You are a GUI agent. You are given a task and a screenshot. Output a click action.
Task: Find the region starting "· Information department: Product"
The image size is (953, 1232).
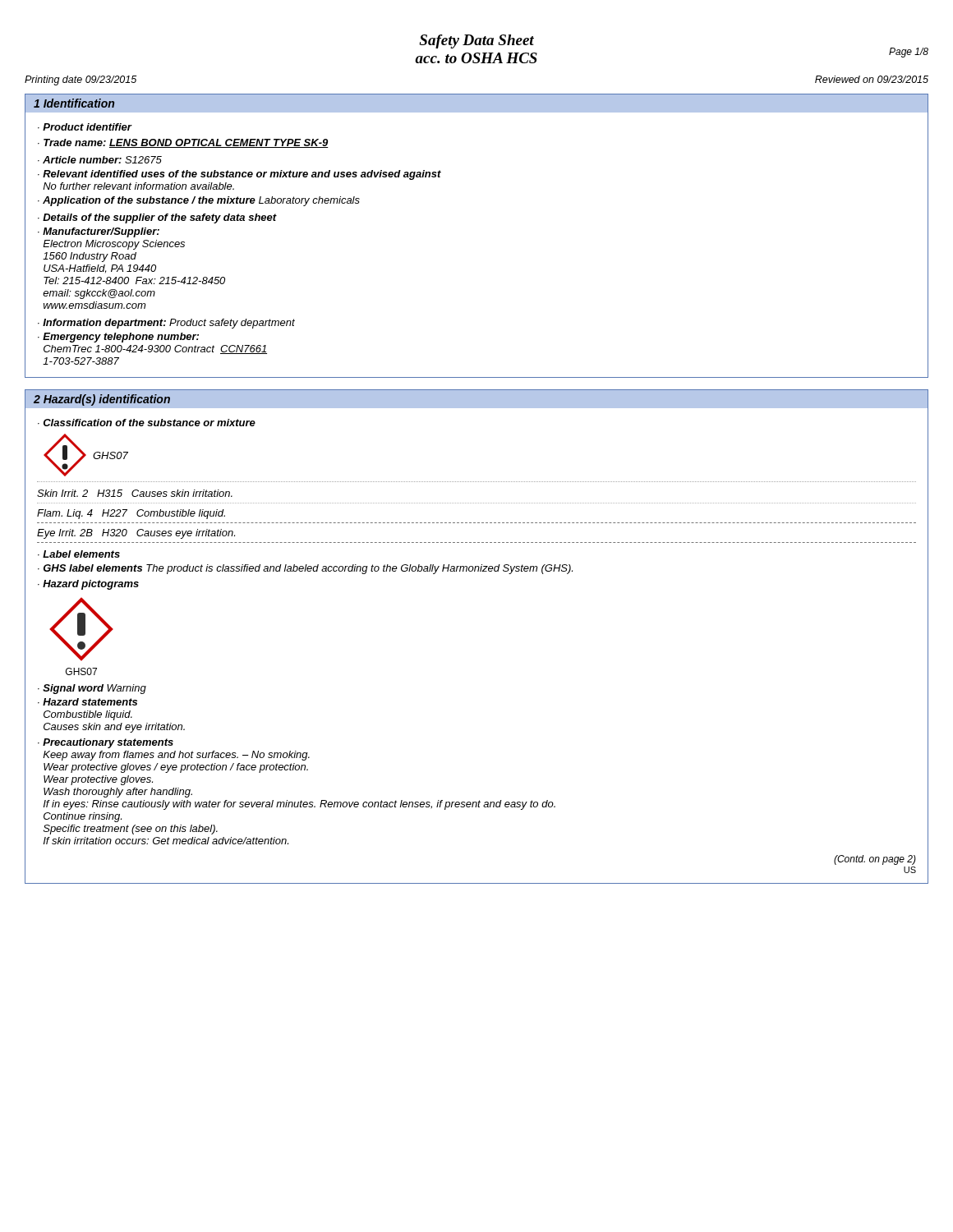click(166, 322)
